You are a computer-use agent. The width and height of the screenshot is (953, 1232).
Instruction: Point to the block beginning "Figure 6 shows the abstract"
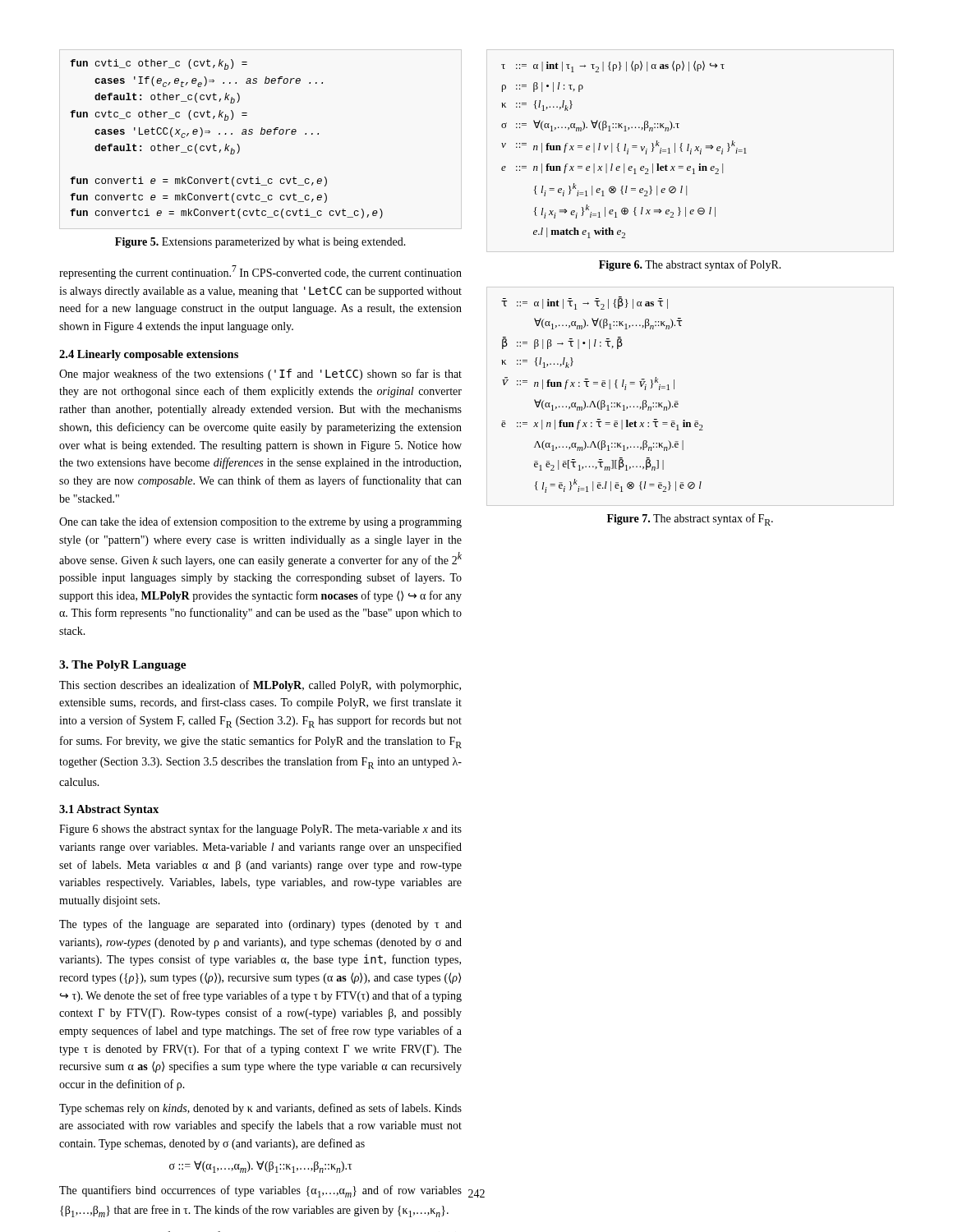click(260, 865)
